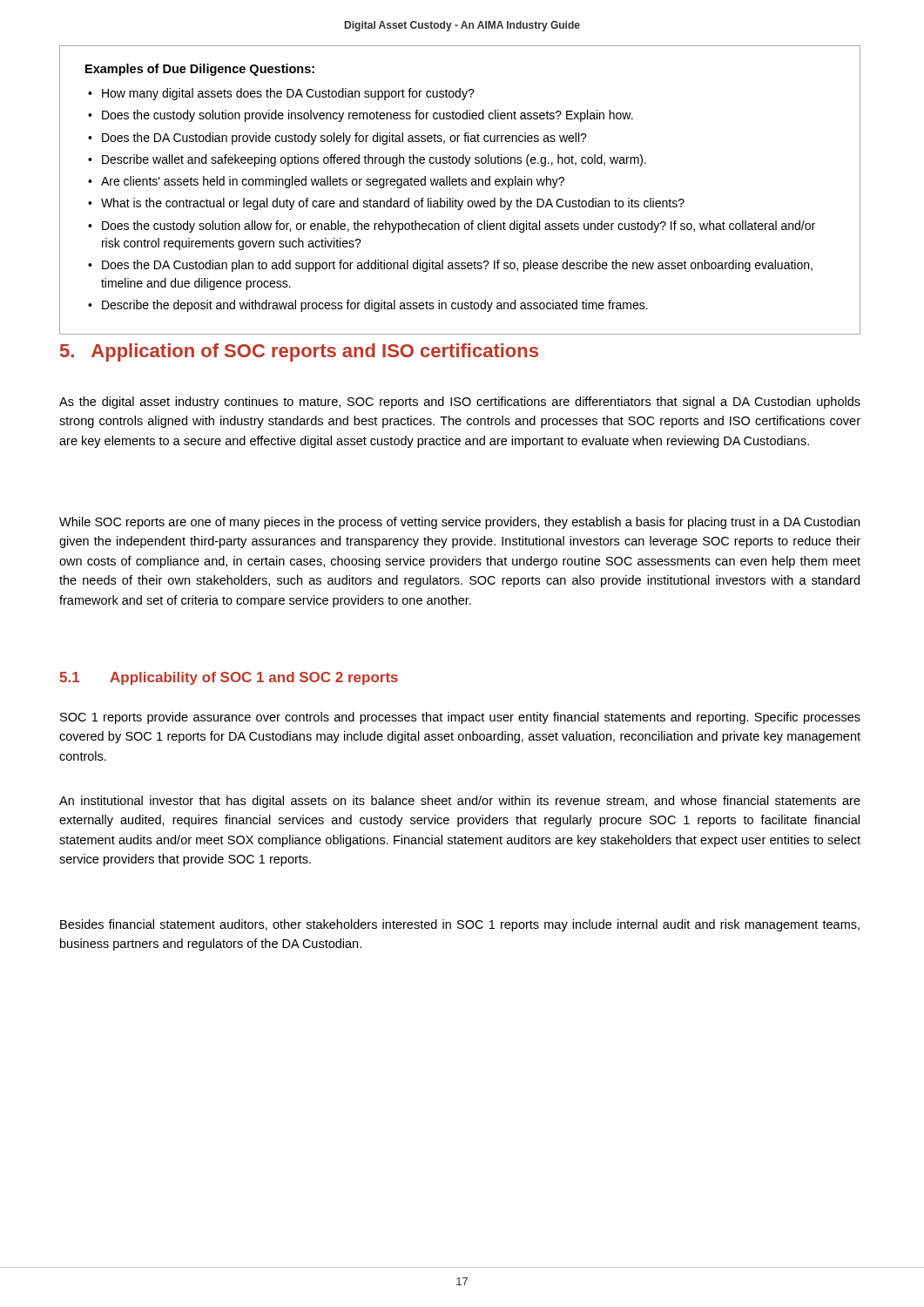
Task: Locate the title
Action: 299,351
